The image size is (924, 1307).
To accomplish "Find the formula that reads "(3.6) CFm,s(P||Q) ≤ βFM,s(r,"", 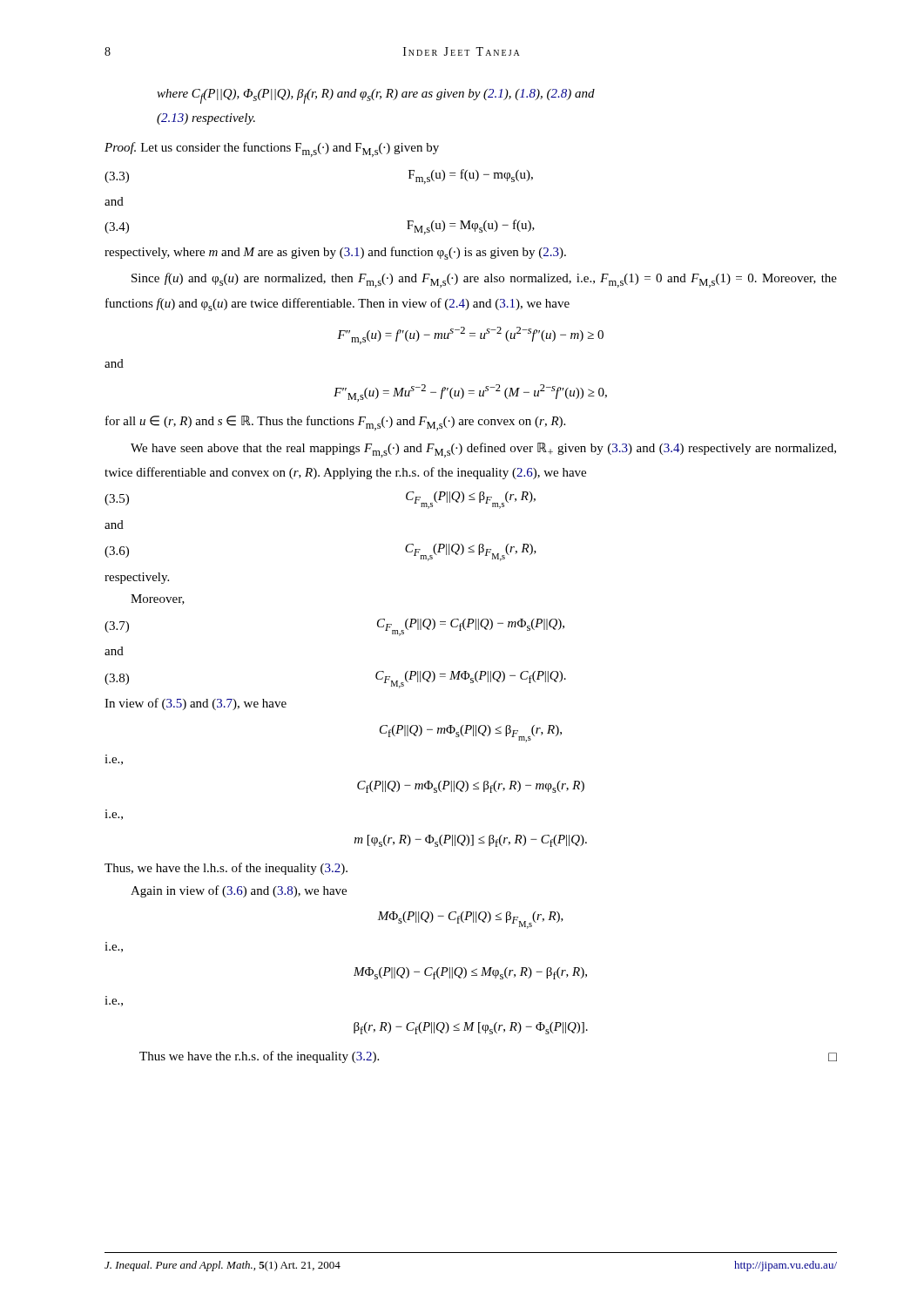I will point(436,551).
